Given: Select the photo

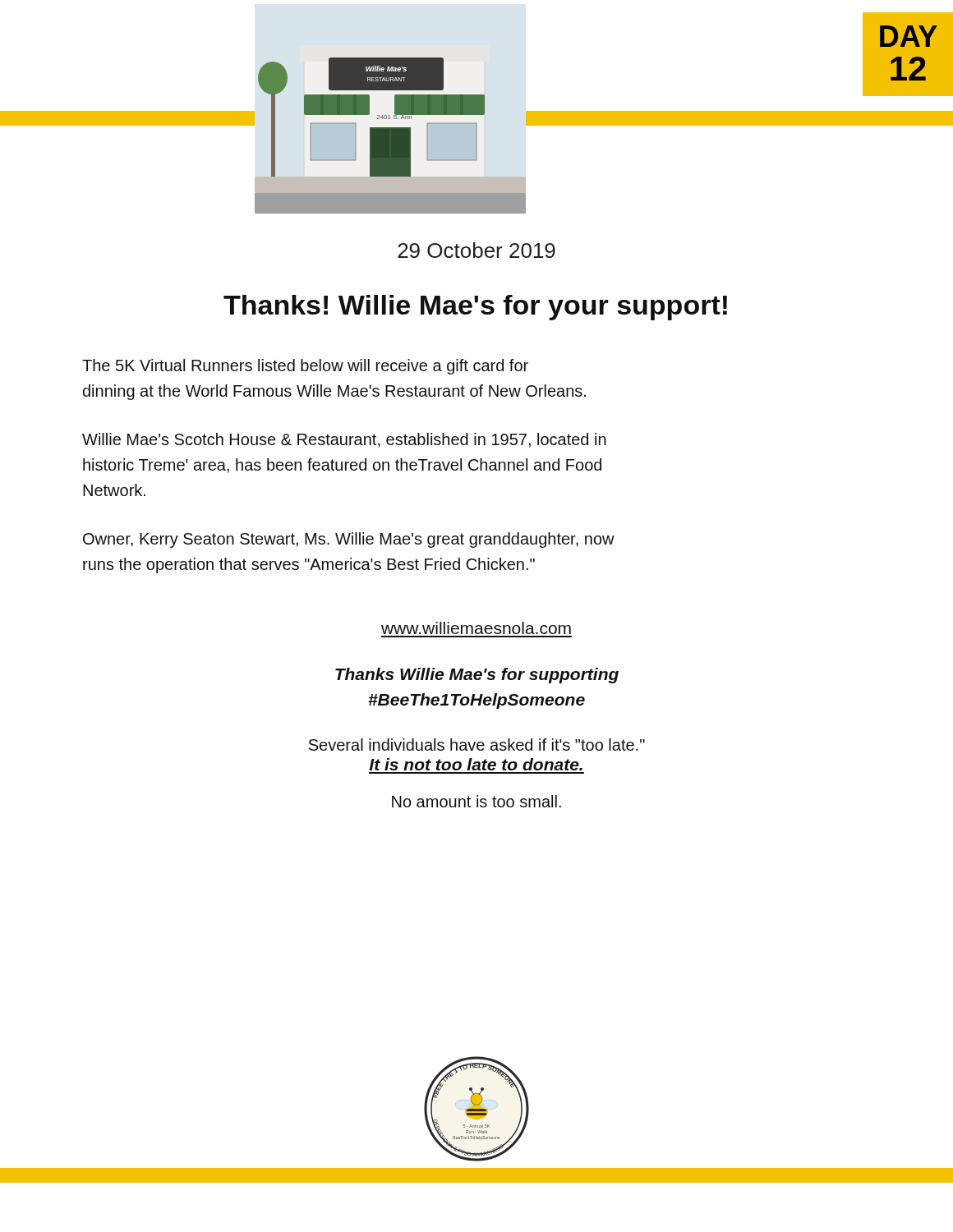Looking at the screenshot, I should pos(390,109).
